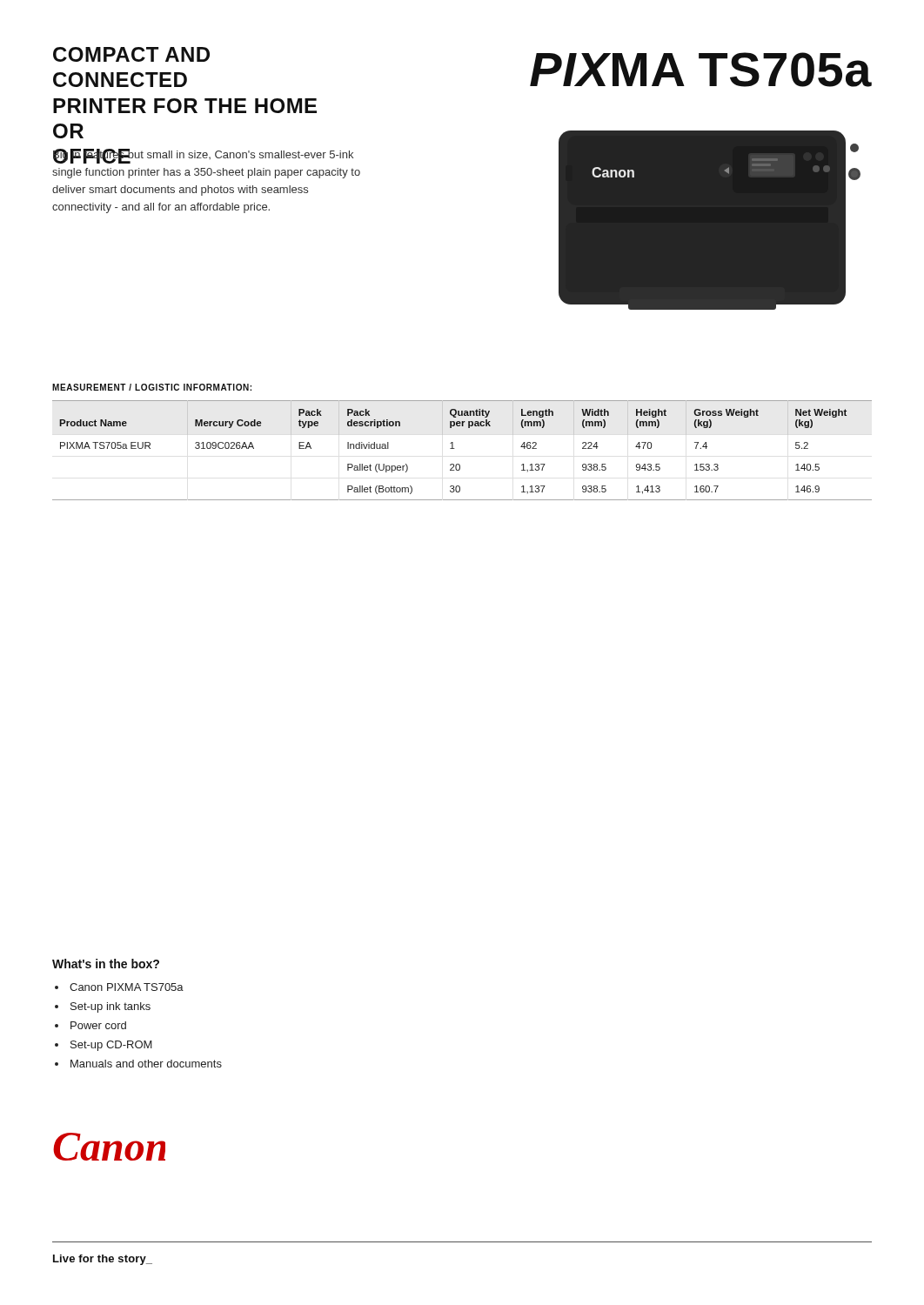Click on the photo
Image resolution: width=924 pixels, height=1305 pixels.
click(x=702, y=222)
